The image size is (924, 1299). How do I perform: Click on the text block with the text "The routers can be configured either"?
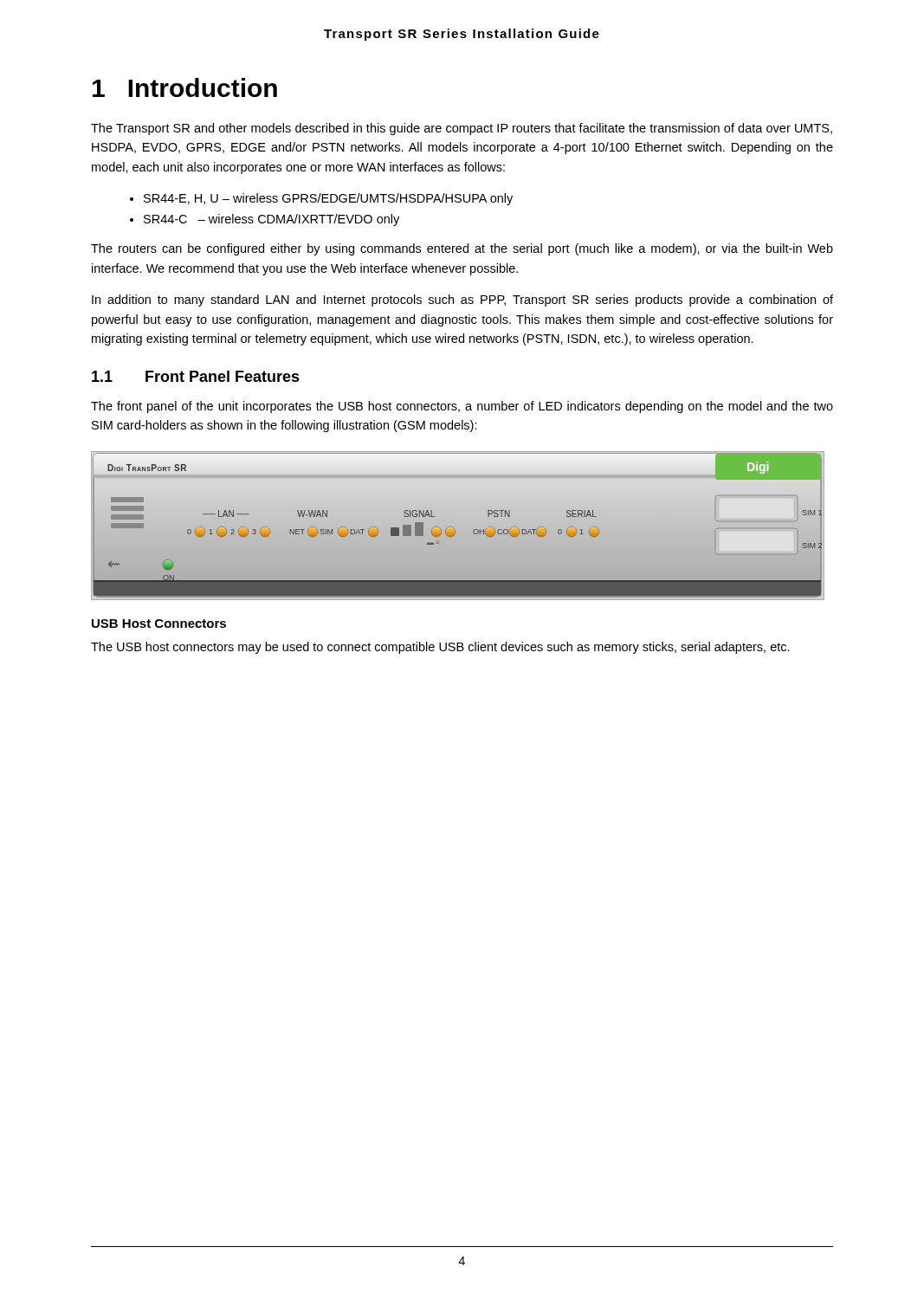(462, 259)
